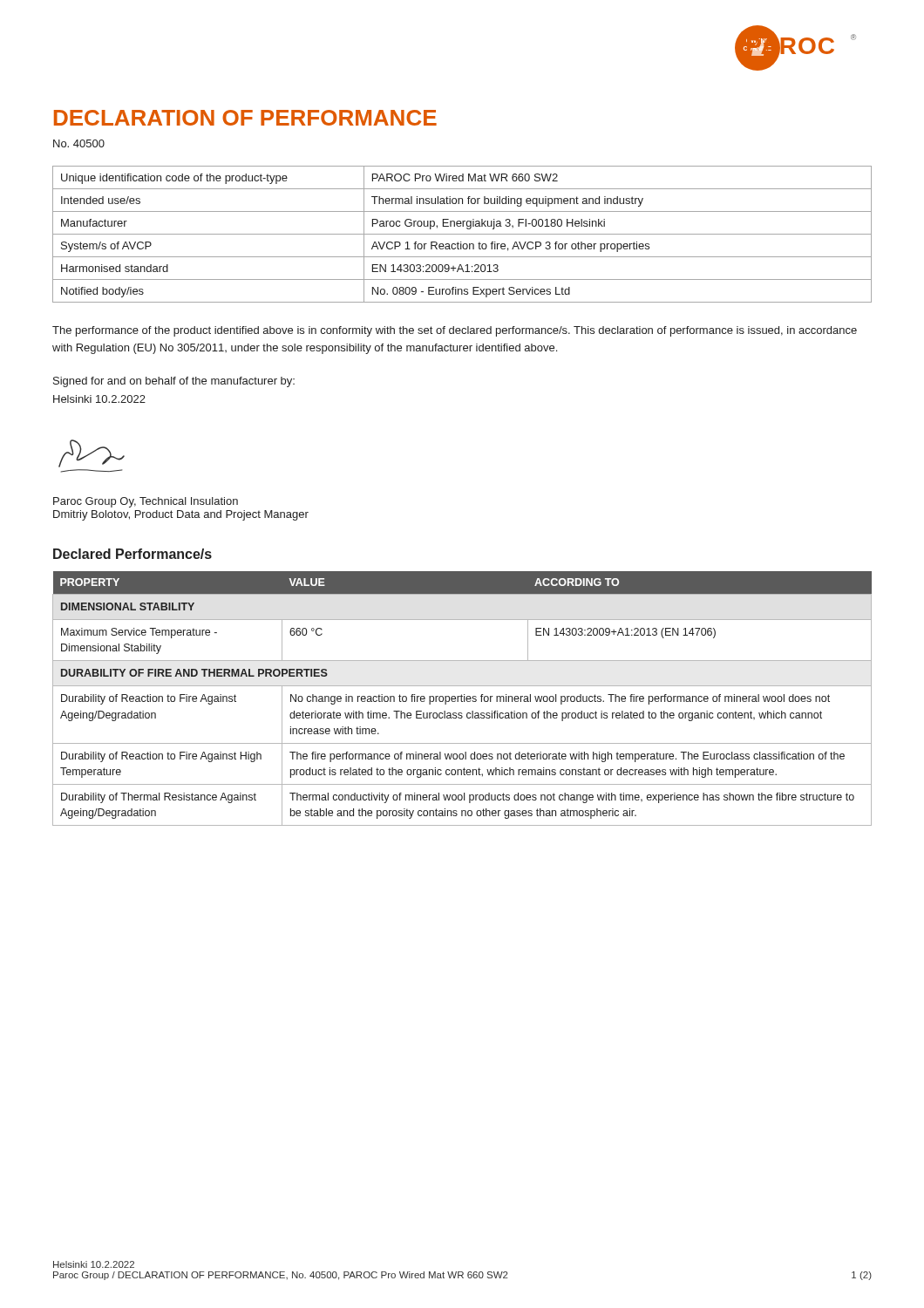Locate the text containing "No. 40500"
This screenshot has width=924, height=1308.
point(78,143)
